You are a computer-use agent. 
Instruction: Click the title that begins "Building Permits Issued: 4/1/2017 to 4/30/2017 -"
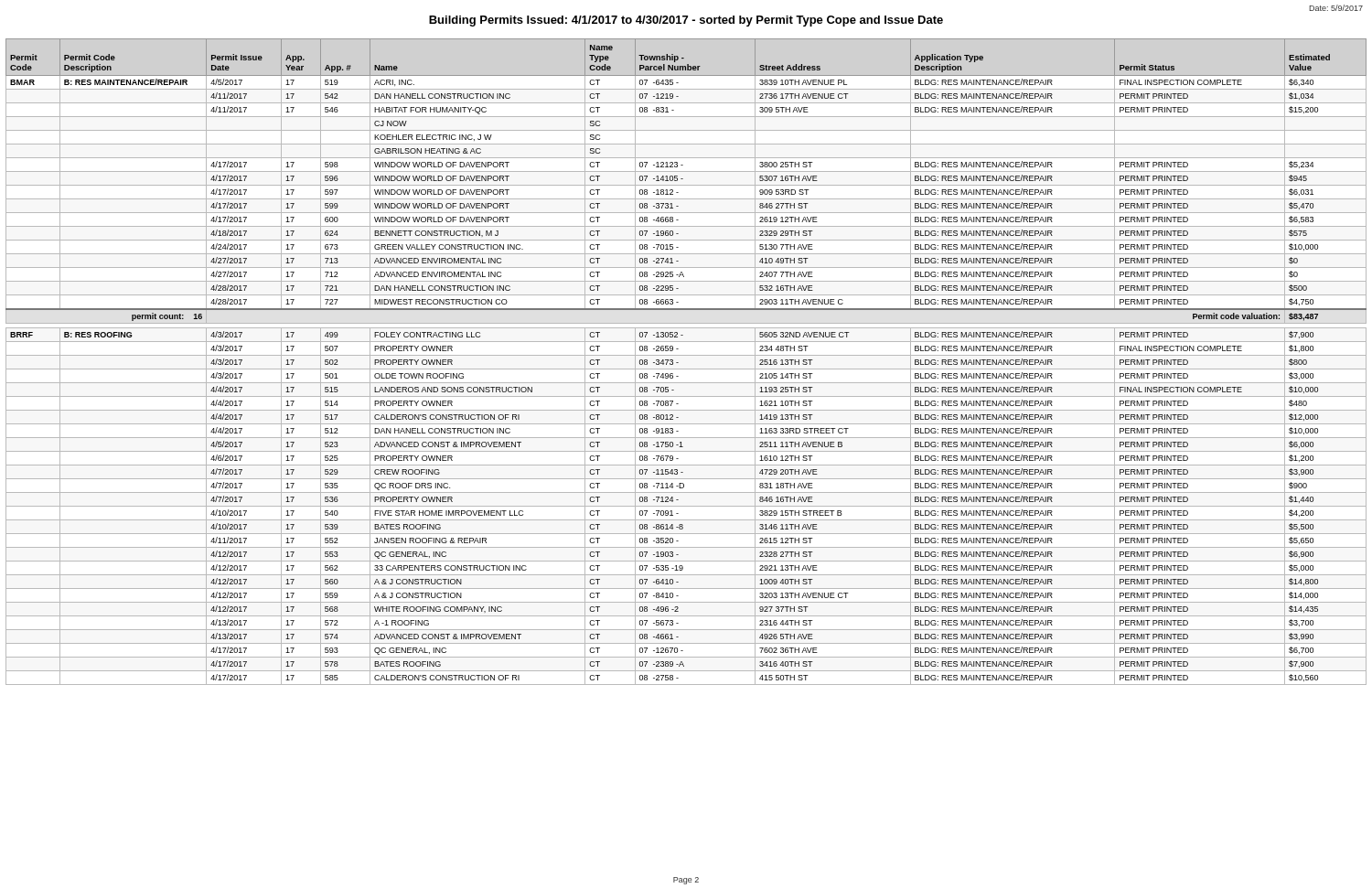[x=686, y=20]
